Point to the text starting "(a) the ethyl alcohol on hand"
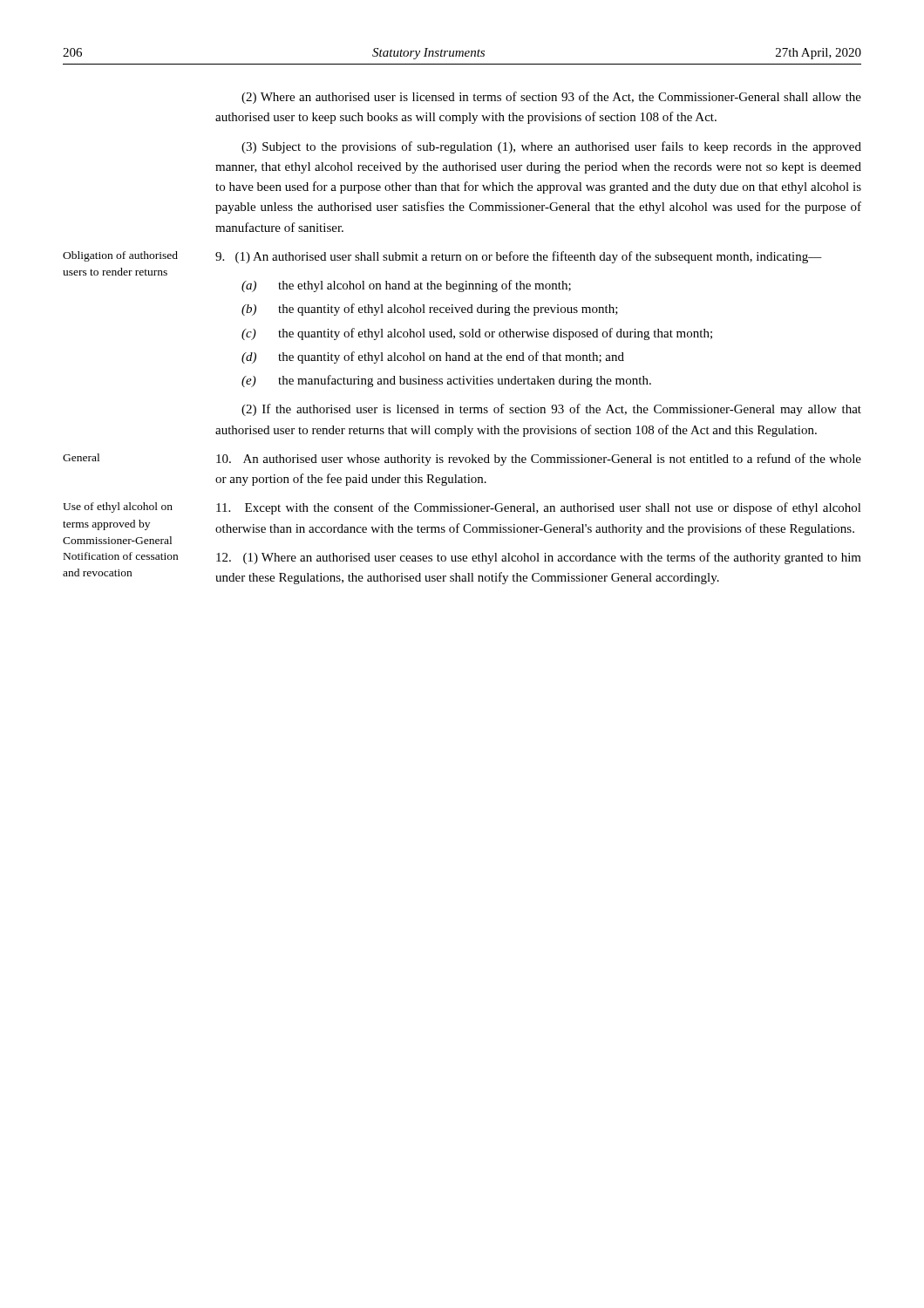 (551, 286)
